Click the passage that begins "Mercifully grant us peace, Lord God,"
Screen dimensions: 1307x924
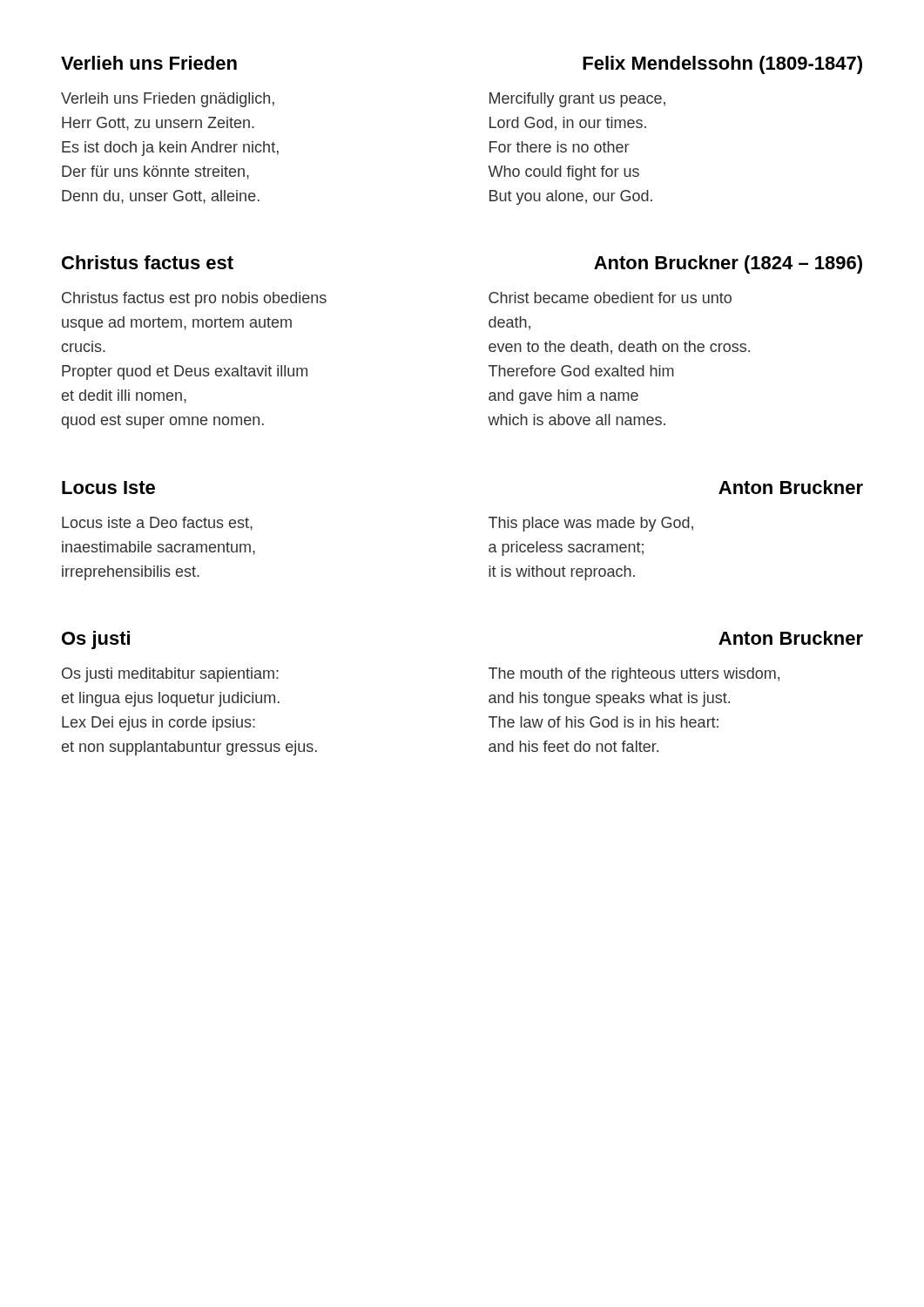point(577,147)
